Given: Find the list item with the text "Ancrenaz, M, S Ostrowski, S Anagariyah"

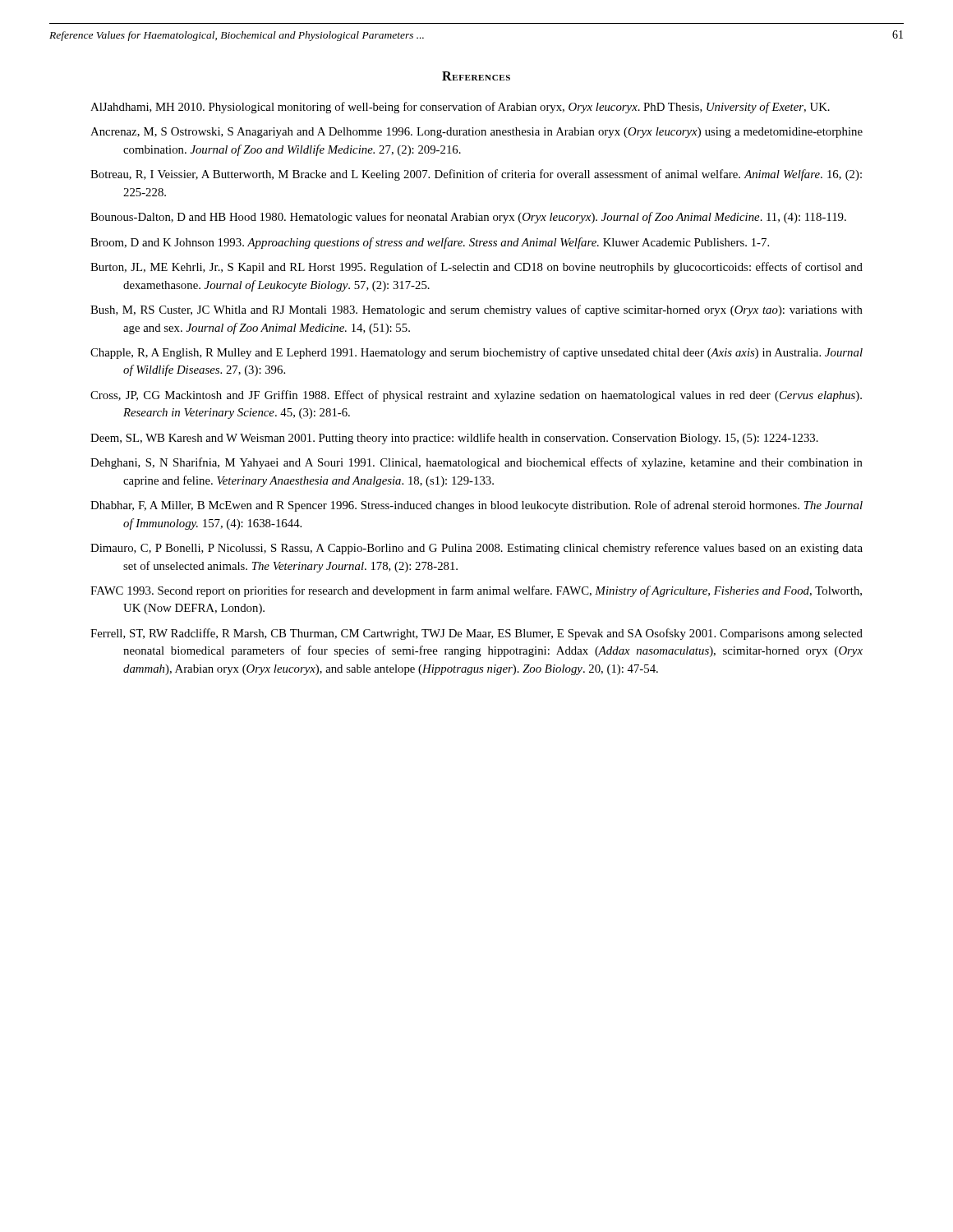Looking at the screenshot, I should pyautogui.click(x=476, y=141).
